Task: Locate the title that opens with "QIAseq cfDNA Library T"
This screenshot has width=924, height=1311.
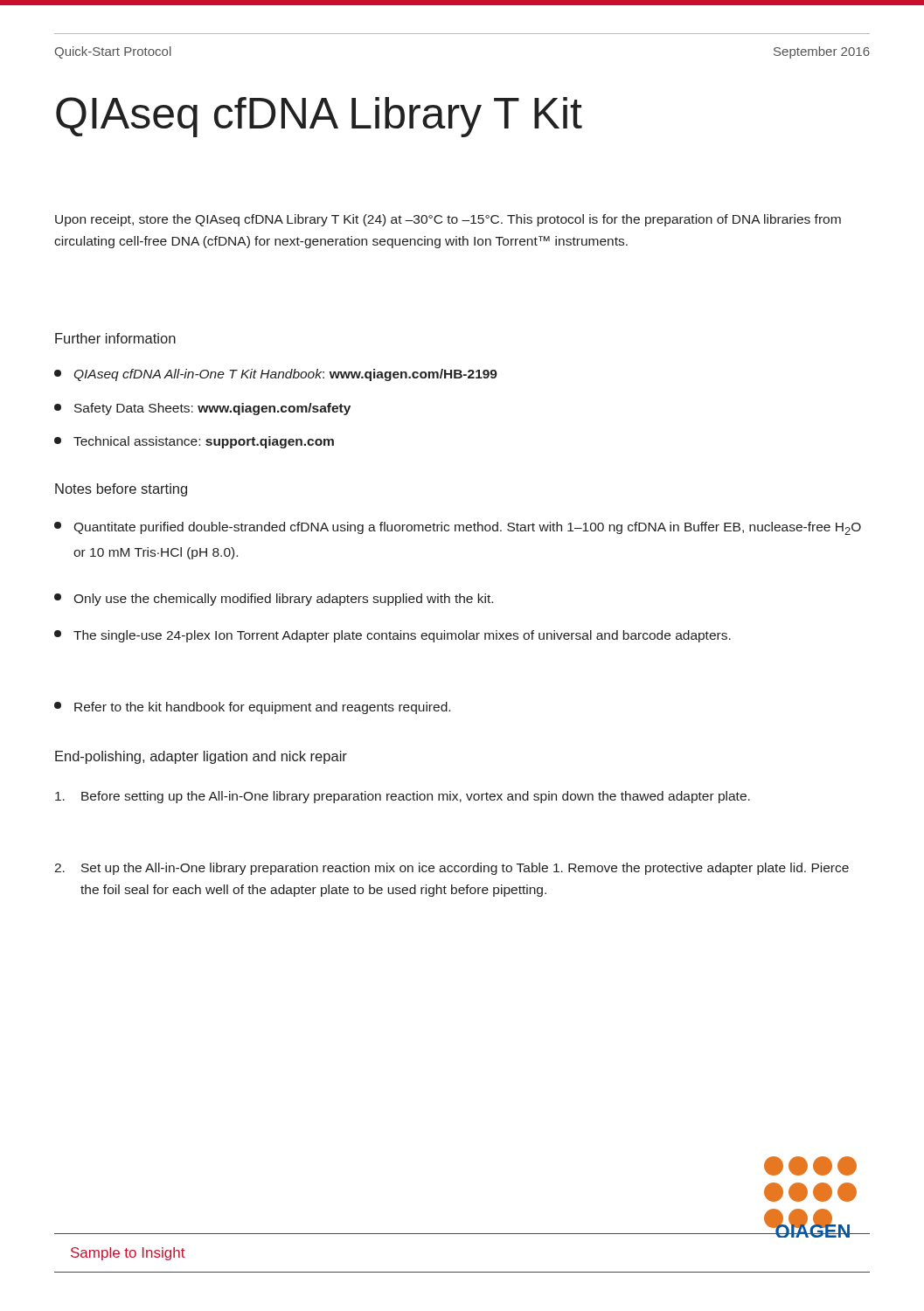Action: (462, 114)
